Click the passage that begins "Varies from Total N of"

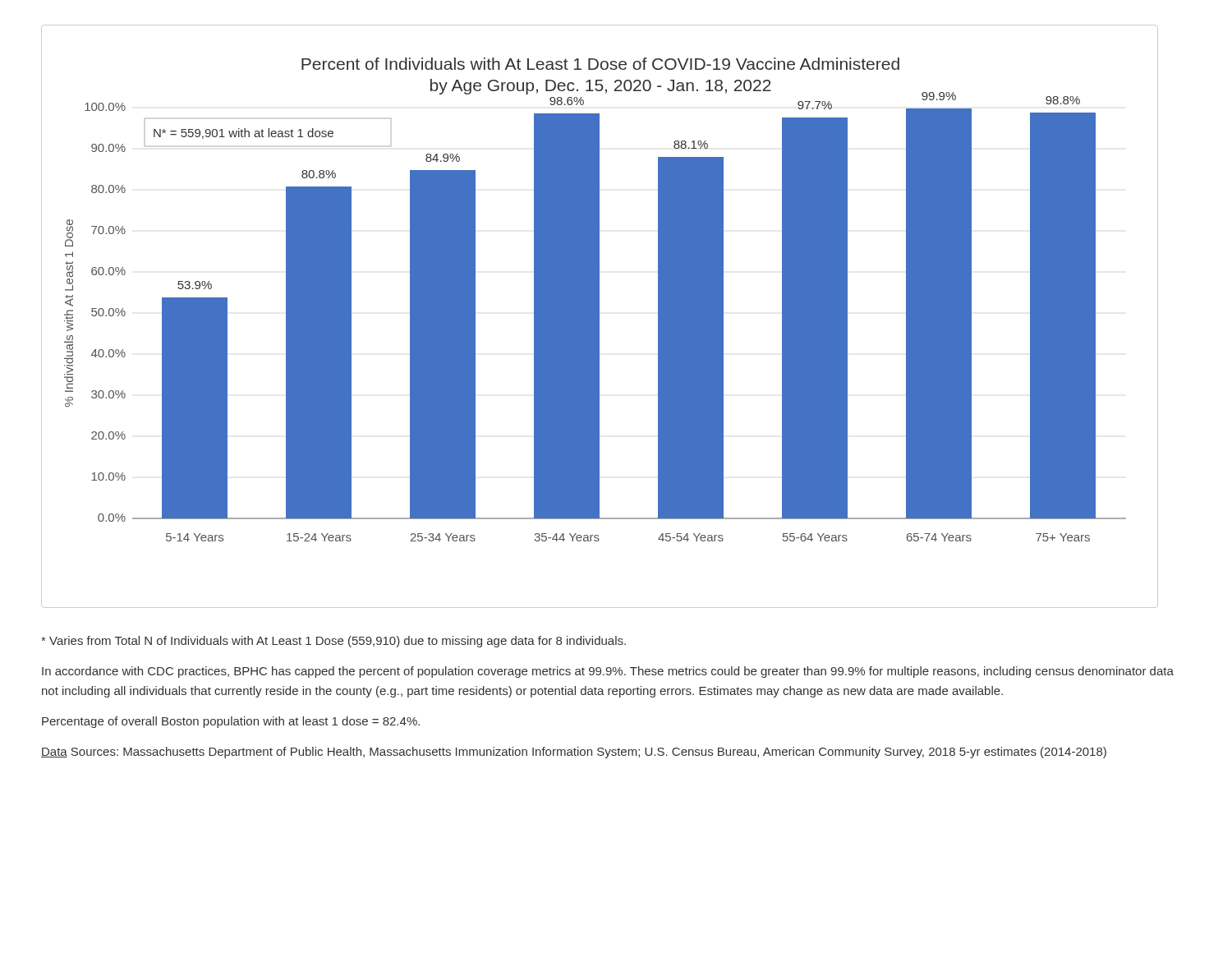(x=334, y=640)
